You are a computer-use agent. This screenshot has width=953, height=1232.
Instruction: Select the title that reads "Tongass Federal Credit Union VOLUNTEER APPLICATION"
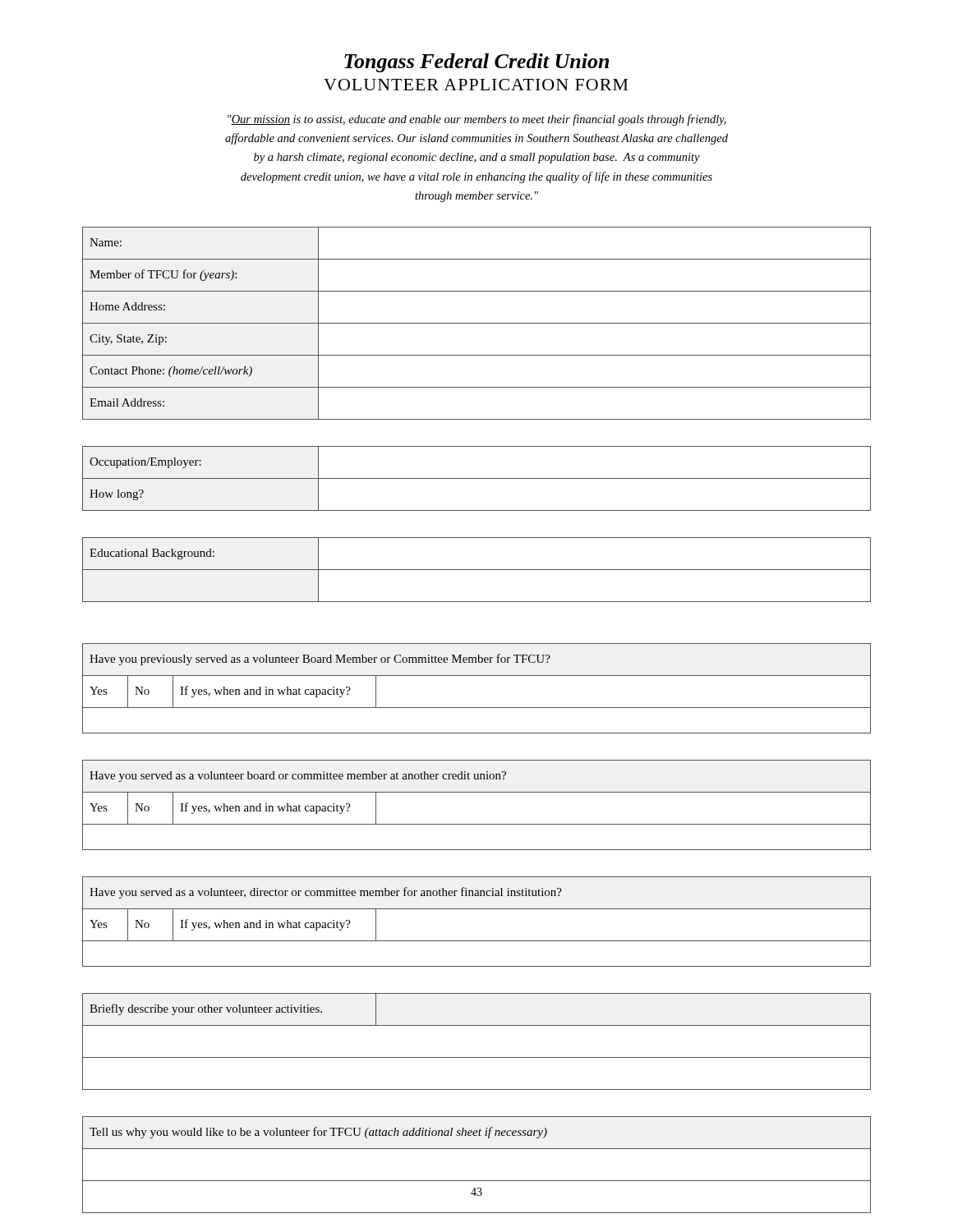[x=476, y=72]
